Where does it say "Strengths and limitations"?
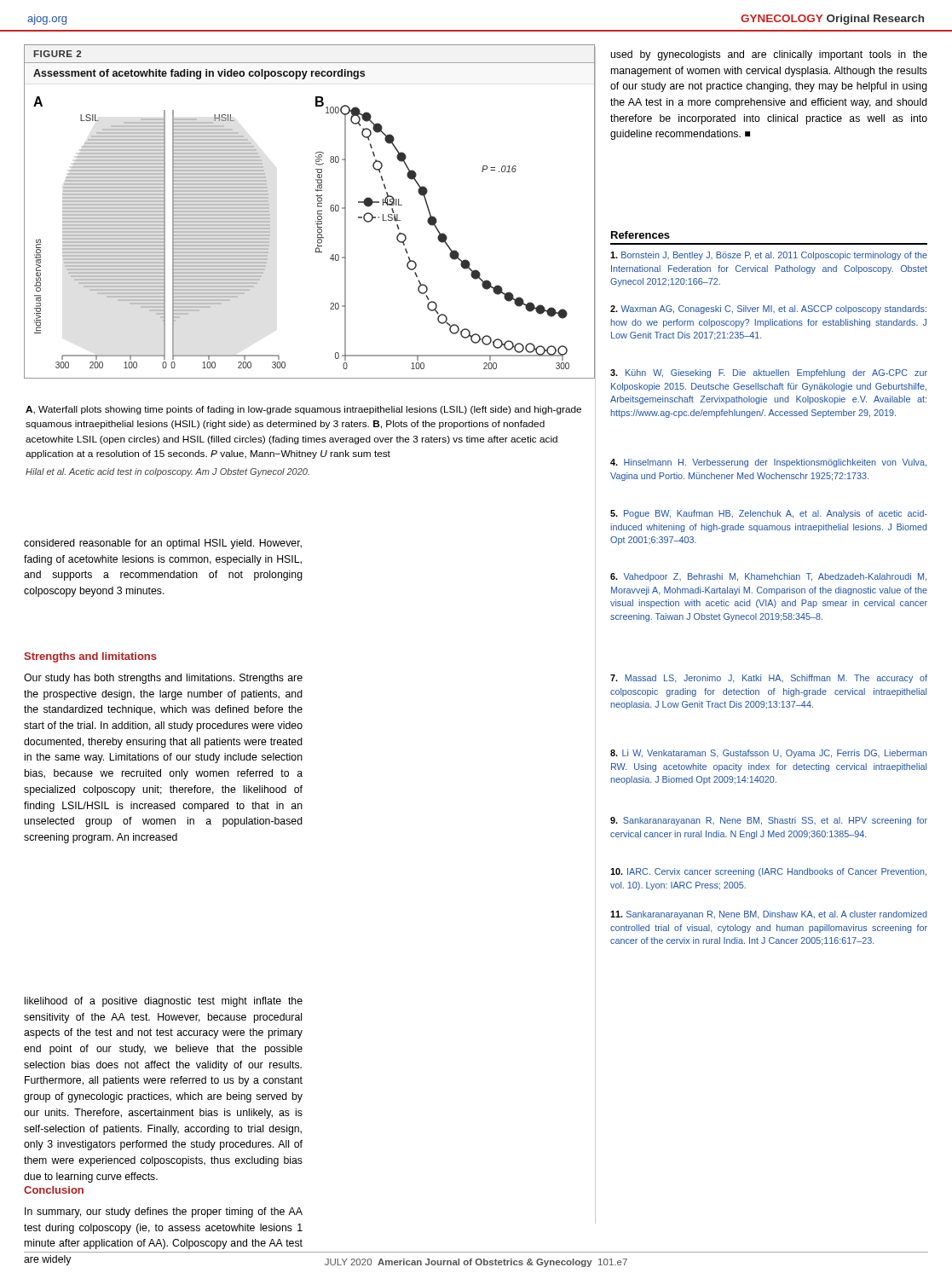Image resolution: width=952 pixels, height=1279 pixels. coord(90,656)
